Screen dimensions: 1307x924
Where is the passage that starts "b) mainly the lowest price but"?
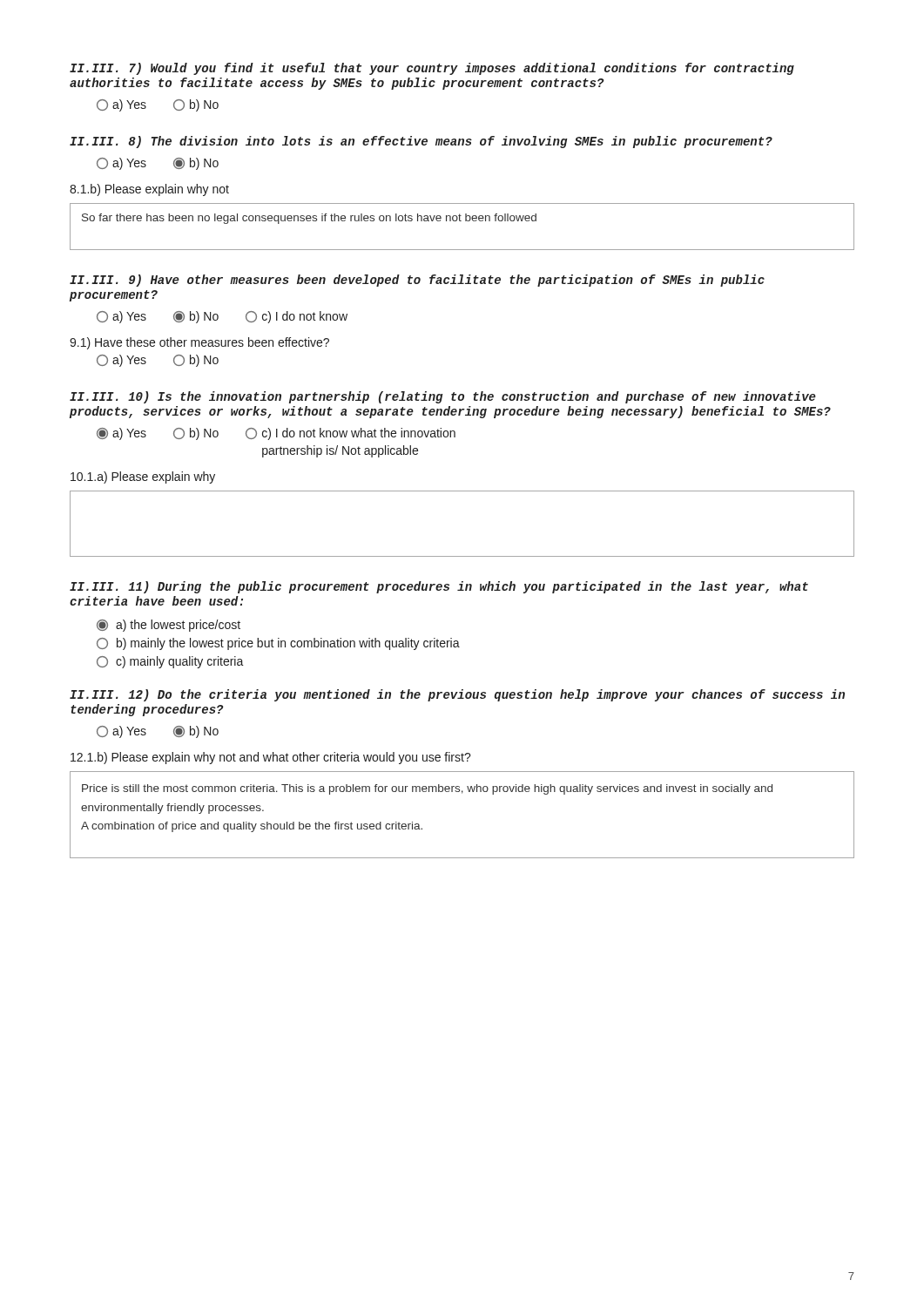point(278,643)
